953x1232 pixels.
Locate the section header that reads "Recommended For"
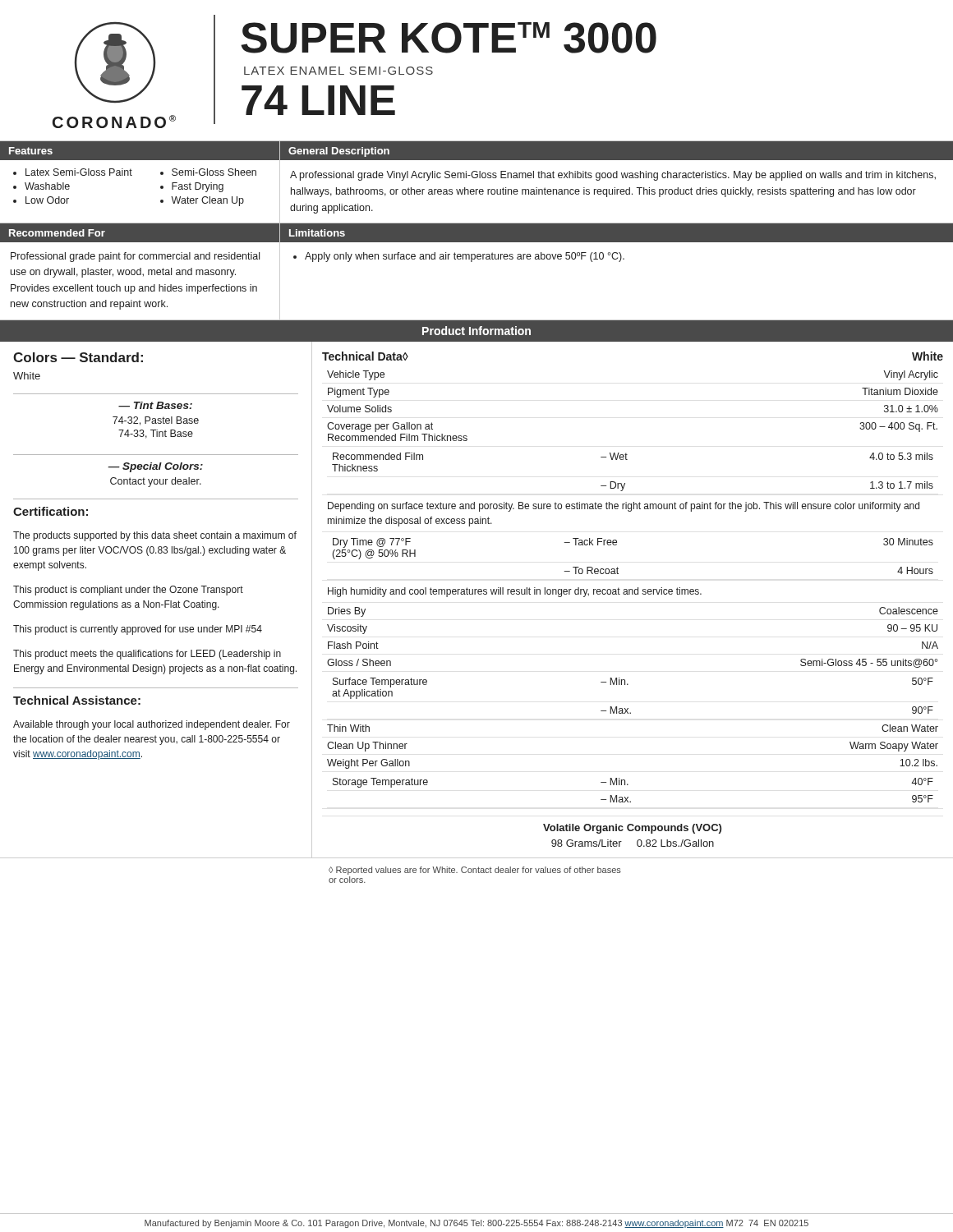pos(57,233)
